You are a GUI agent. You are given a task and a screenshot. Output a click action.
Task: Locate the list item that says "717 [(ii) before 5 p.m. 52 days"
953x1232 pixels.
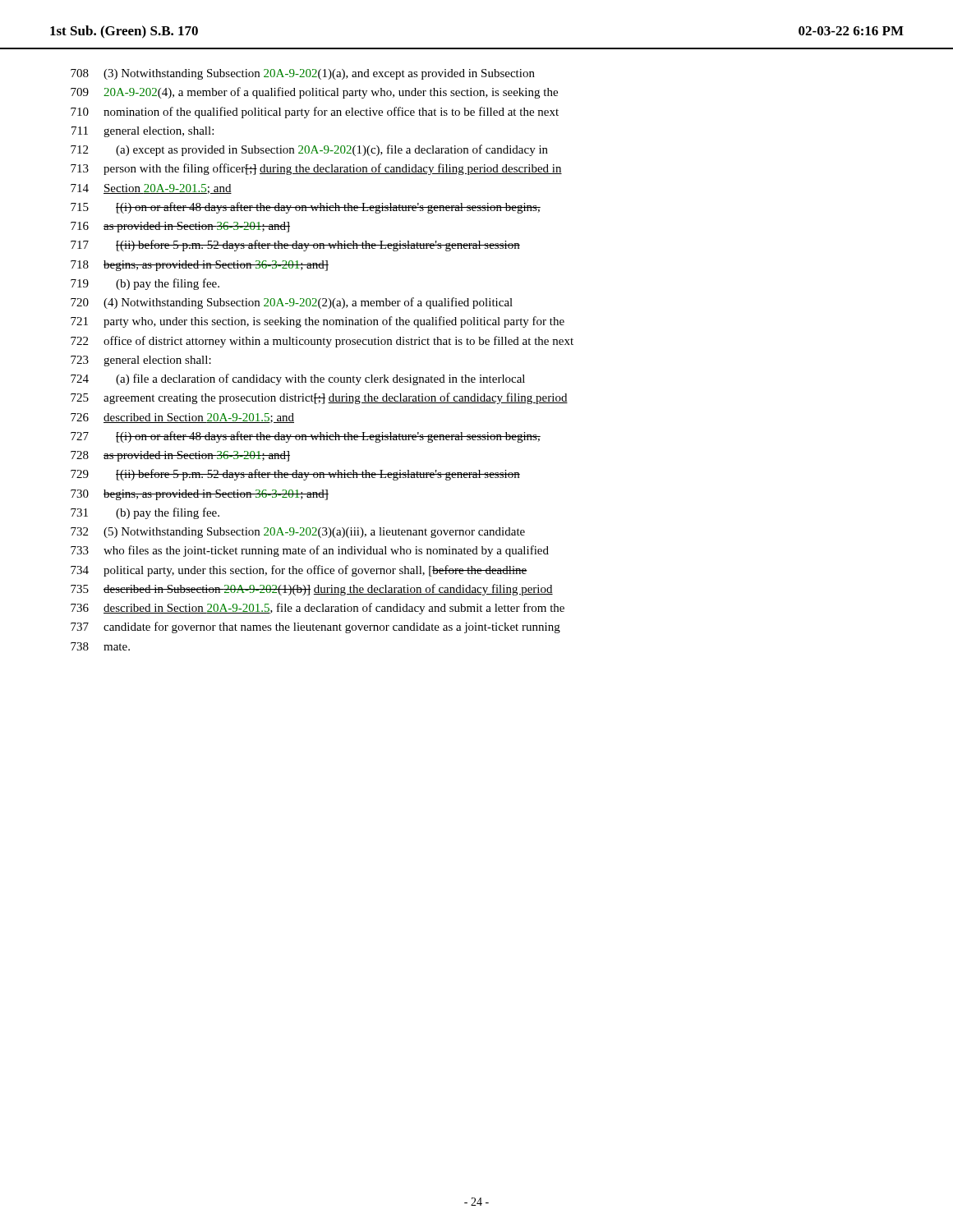click(476, 245)
